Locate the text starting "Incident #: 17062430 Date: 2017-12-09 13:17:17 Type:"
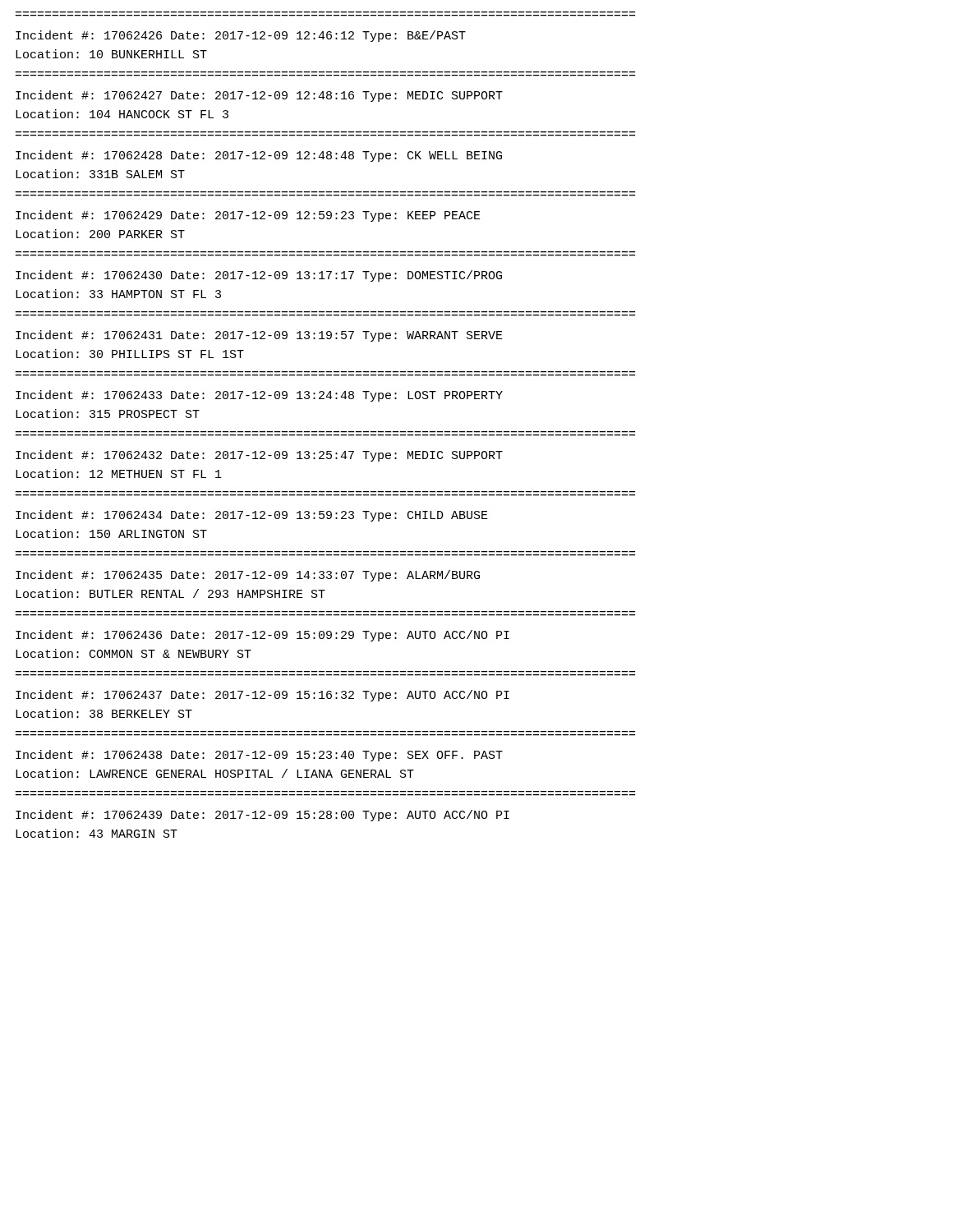The width and height of the screenshot is (953, 1232). coord(476,286)
